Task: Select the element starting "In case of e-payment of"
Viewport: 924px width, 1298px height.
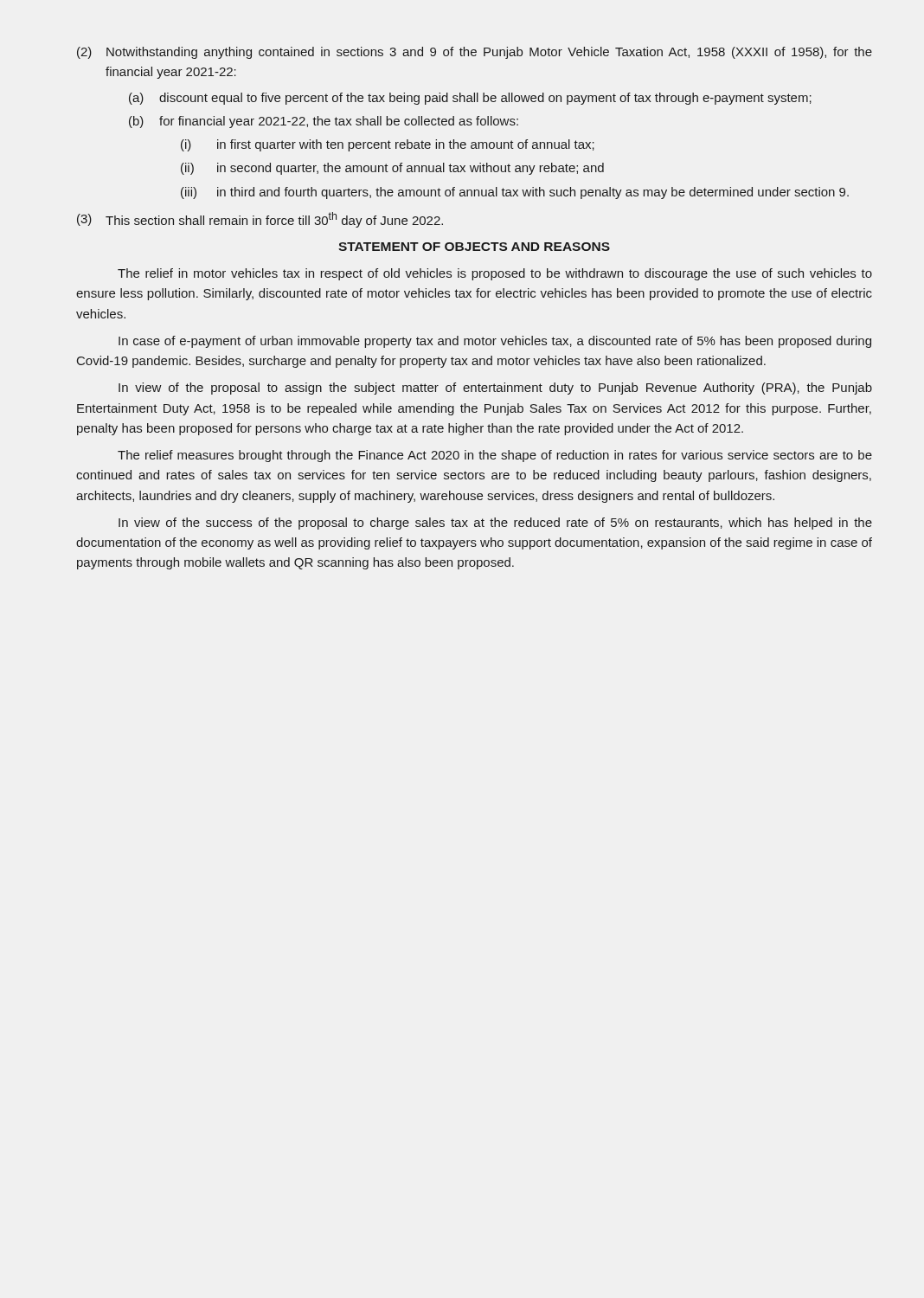Action: pyautogui.click(x=474, y=350)
